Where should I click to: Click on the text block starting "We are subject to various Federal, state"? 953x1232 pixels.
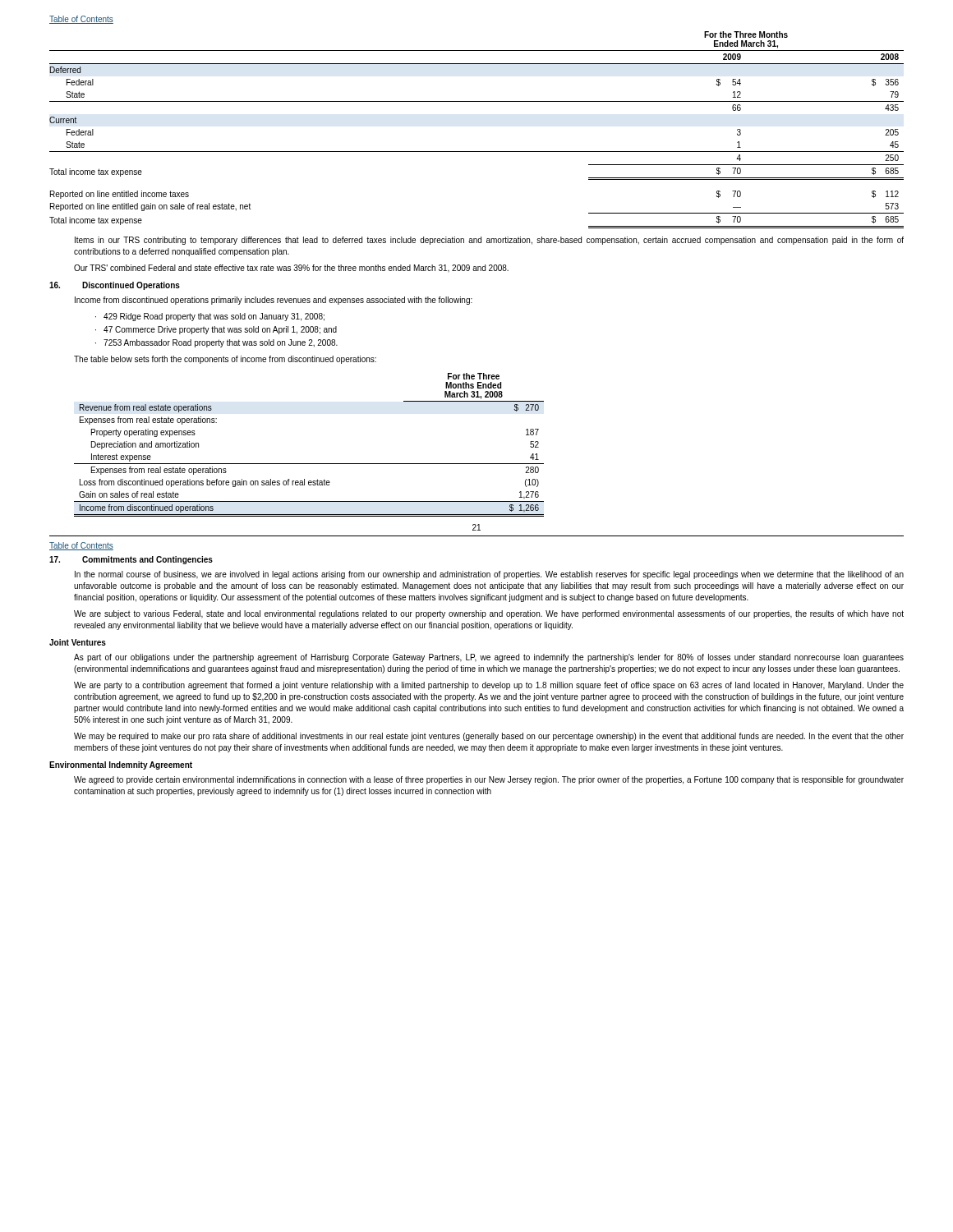(489, 620)
